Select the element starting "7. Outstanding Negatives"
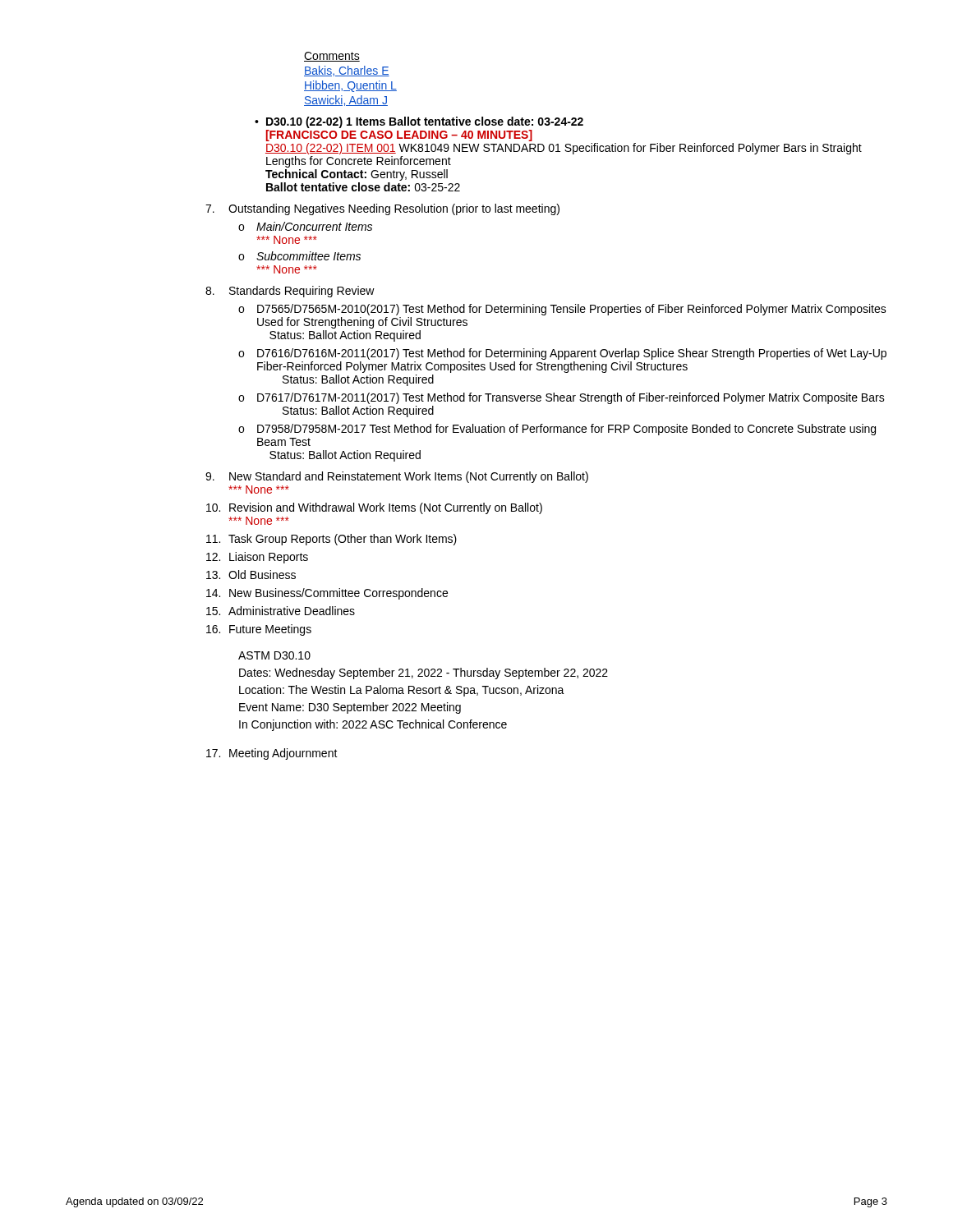This screenshot has width=953, height=1232. coord(546,209)
